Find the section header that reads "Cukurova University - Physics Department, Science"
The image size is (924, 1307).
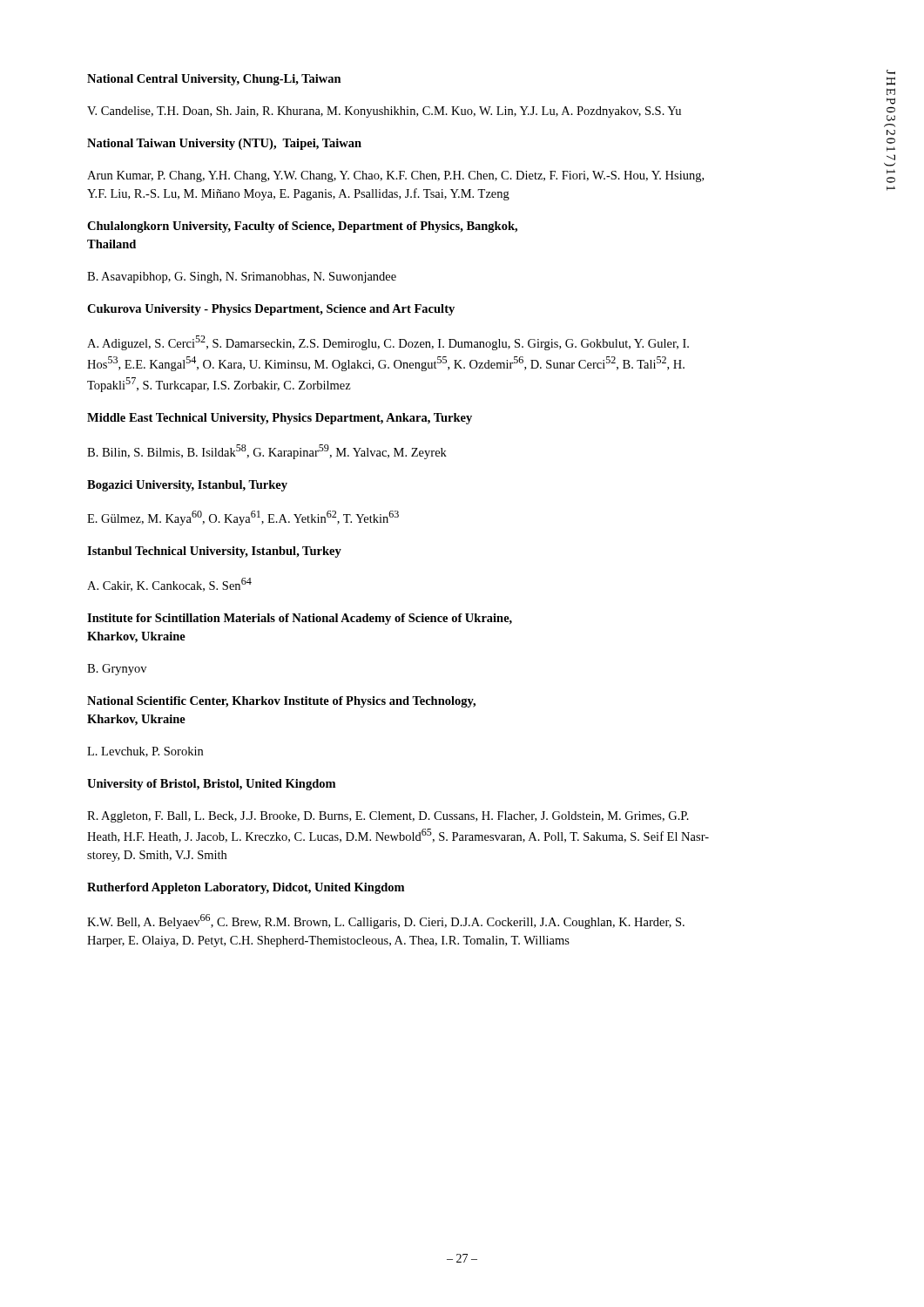coord(401,309)
